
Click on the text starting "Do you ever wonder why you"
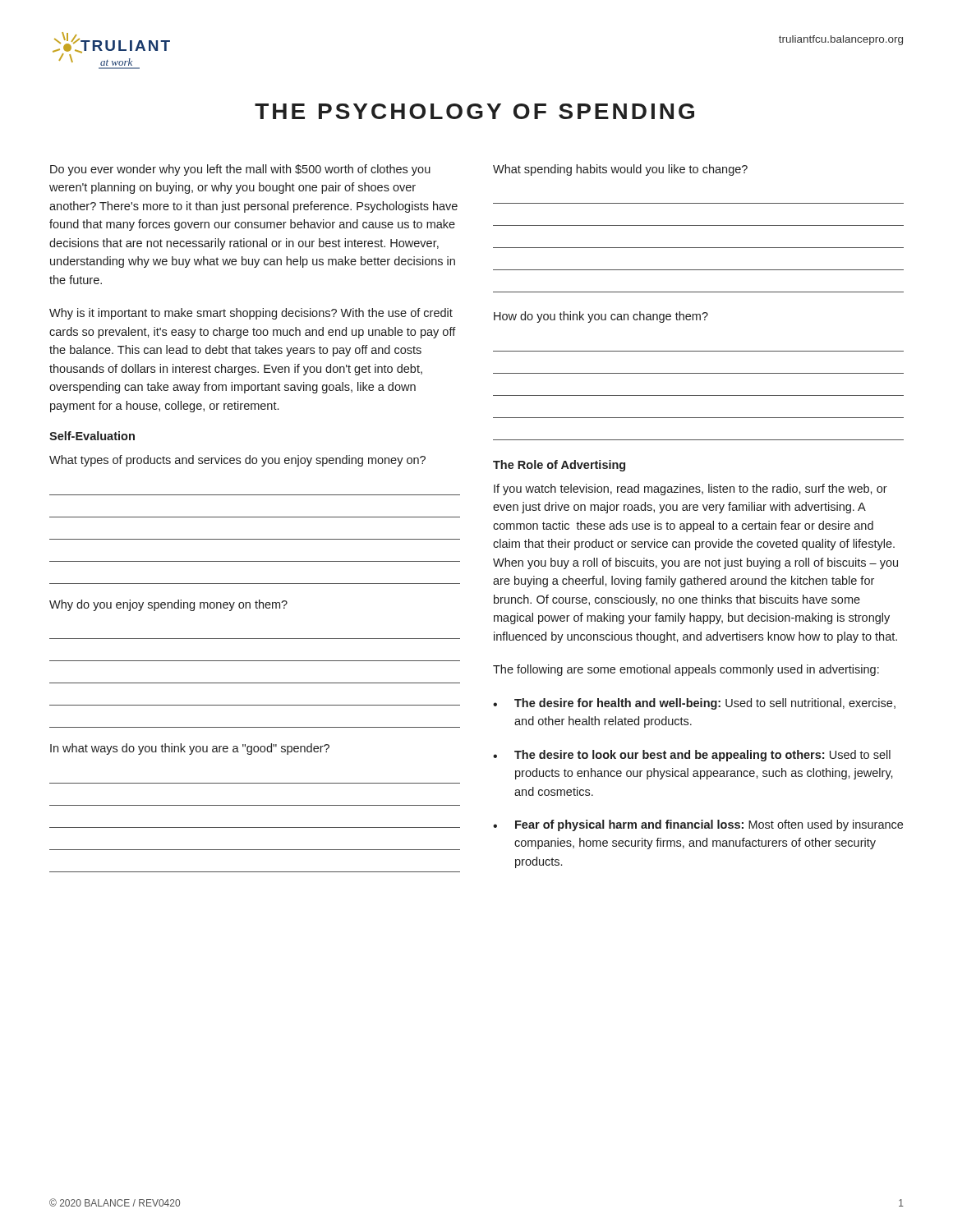[254, 225]
